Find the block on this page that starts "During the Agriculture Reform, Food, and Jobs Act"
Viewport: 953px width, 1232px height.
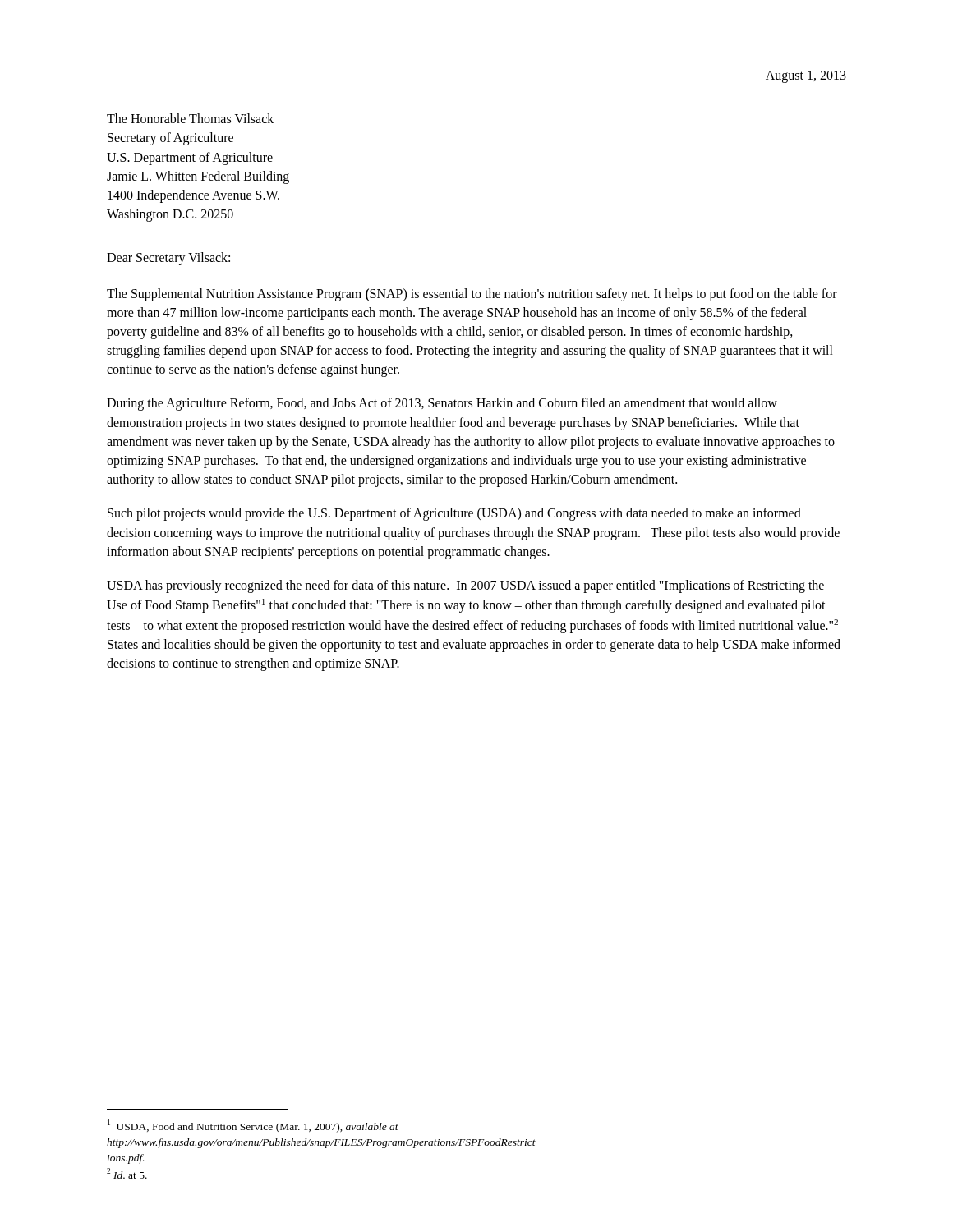pos(471,441)
